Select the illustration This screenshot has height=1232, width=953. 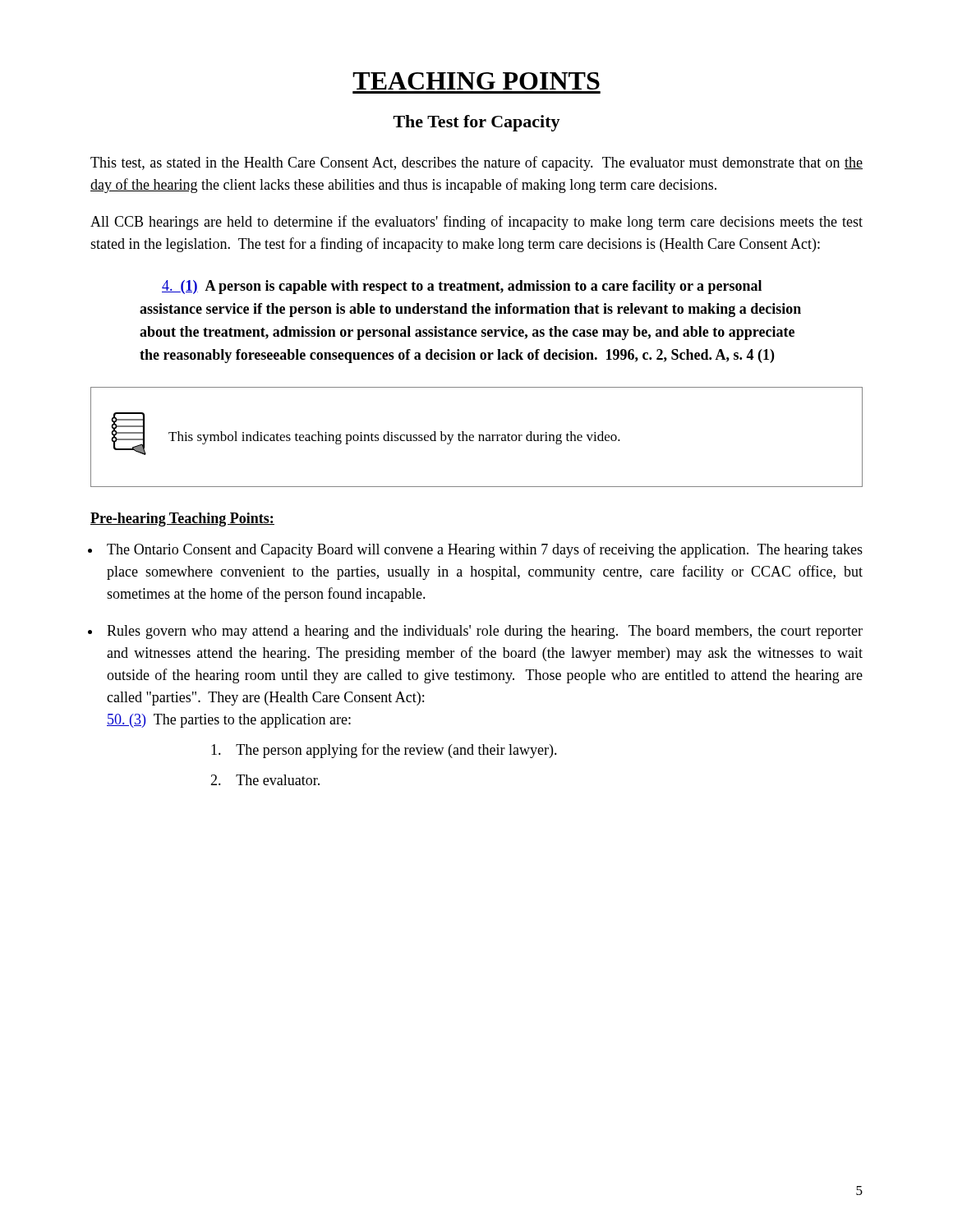[x=476, y=437]
